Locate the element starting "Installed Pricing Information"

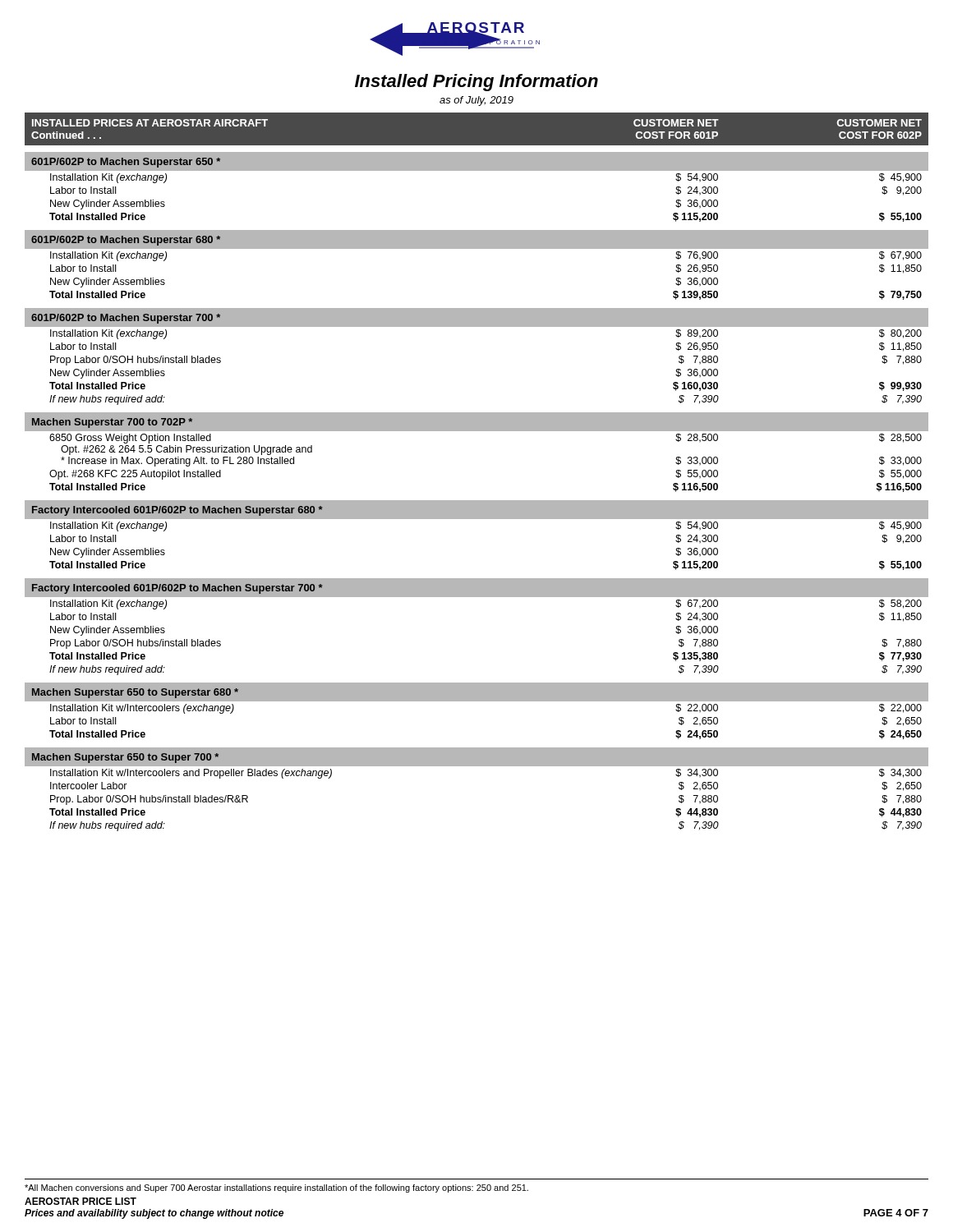[476, 81]
